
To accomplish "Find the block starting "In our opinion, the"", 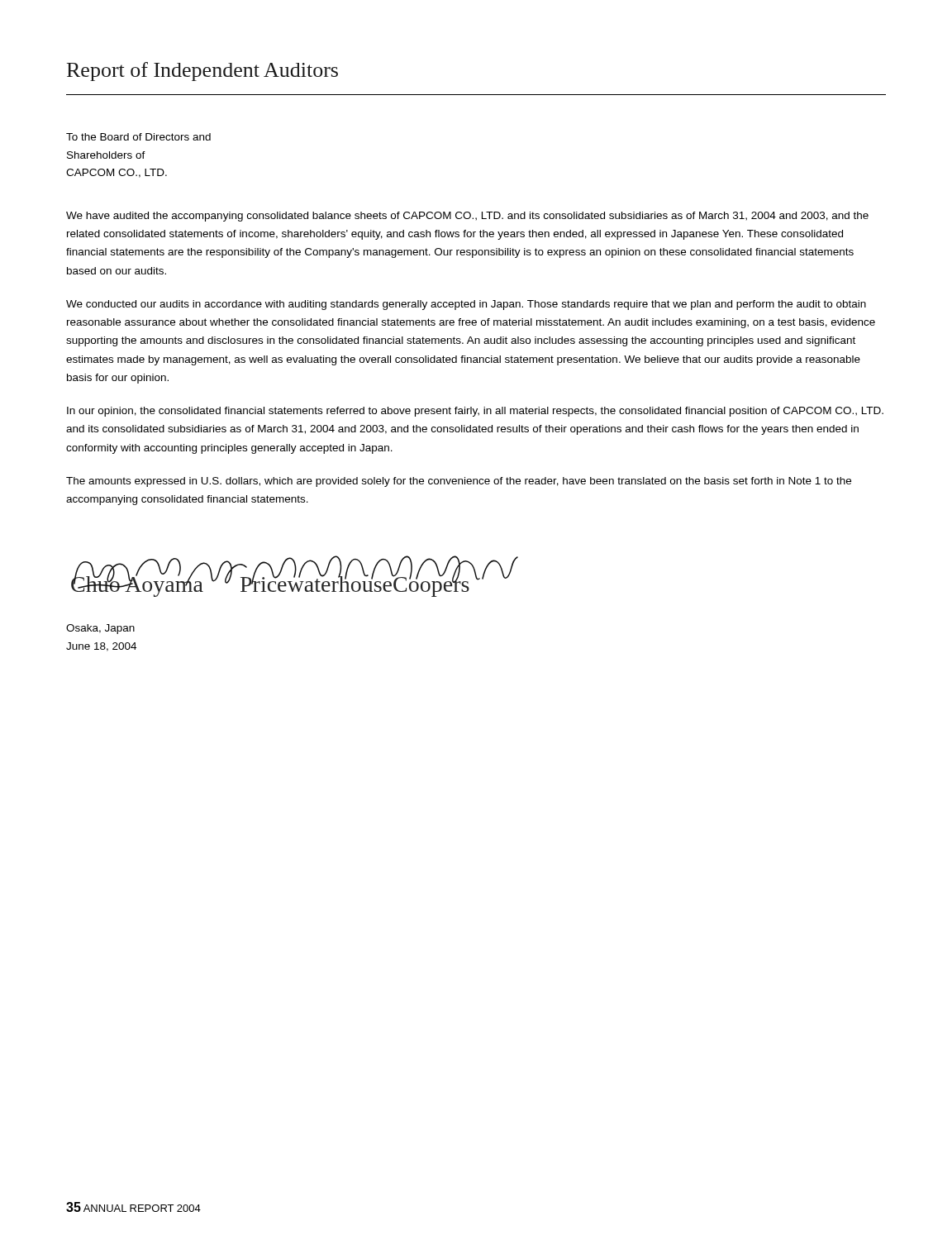I will [475, 429].
